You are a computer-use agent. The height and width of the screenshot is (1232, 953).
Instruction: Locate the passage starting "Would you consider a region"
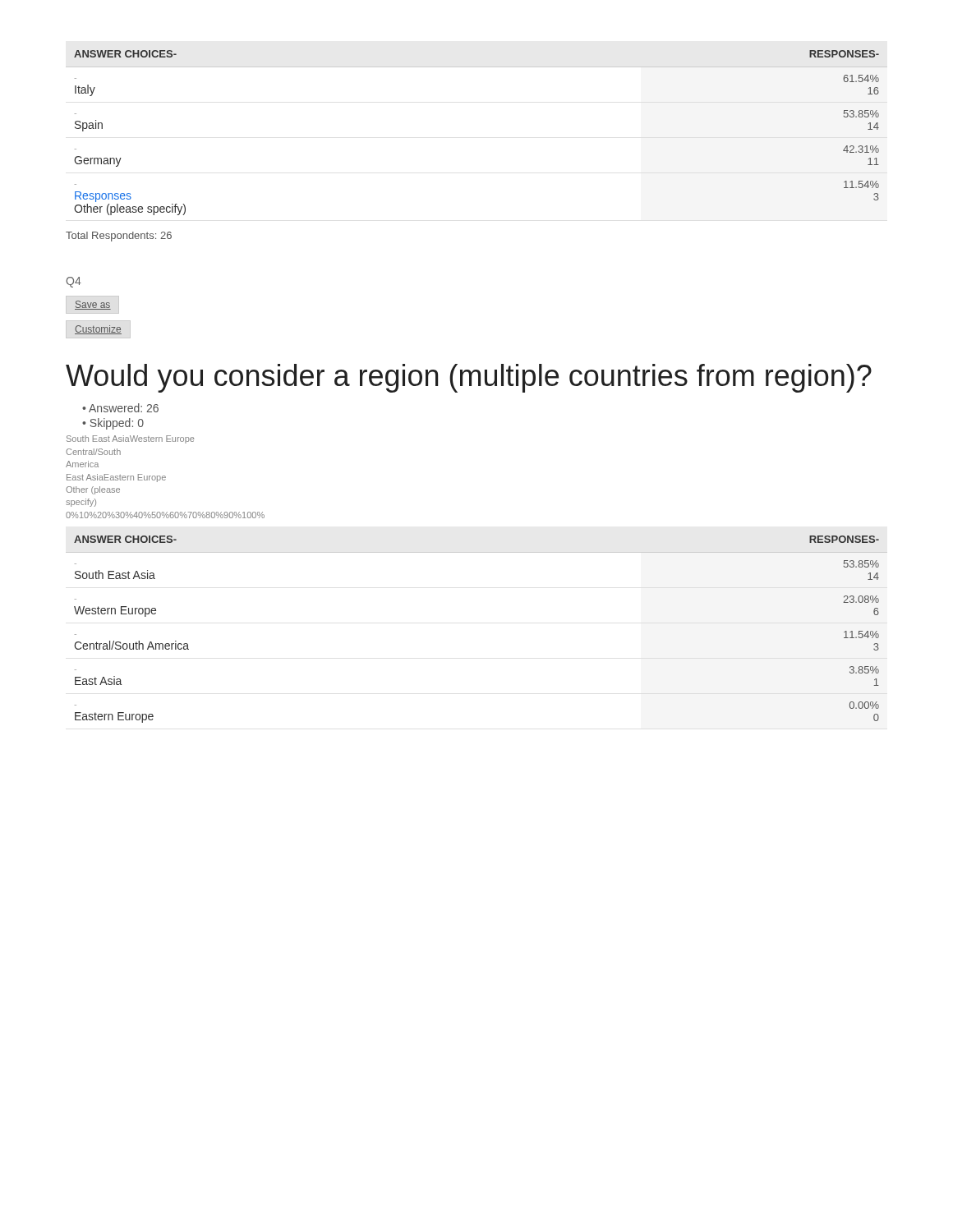click(476, 376)
